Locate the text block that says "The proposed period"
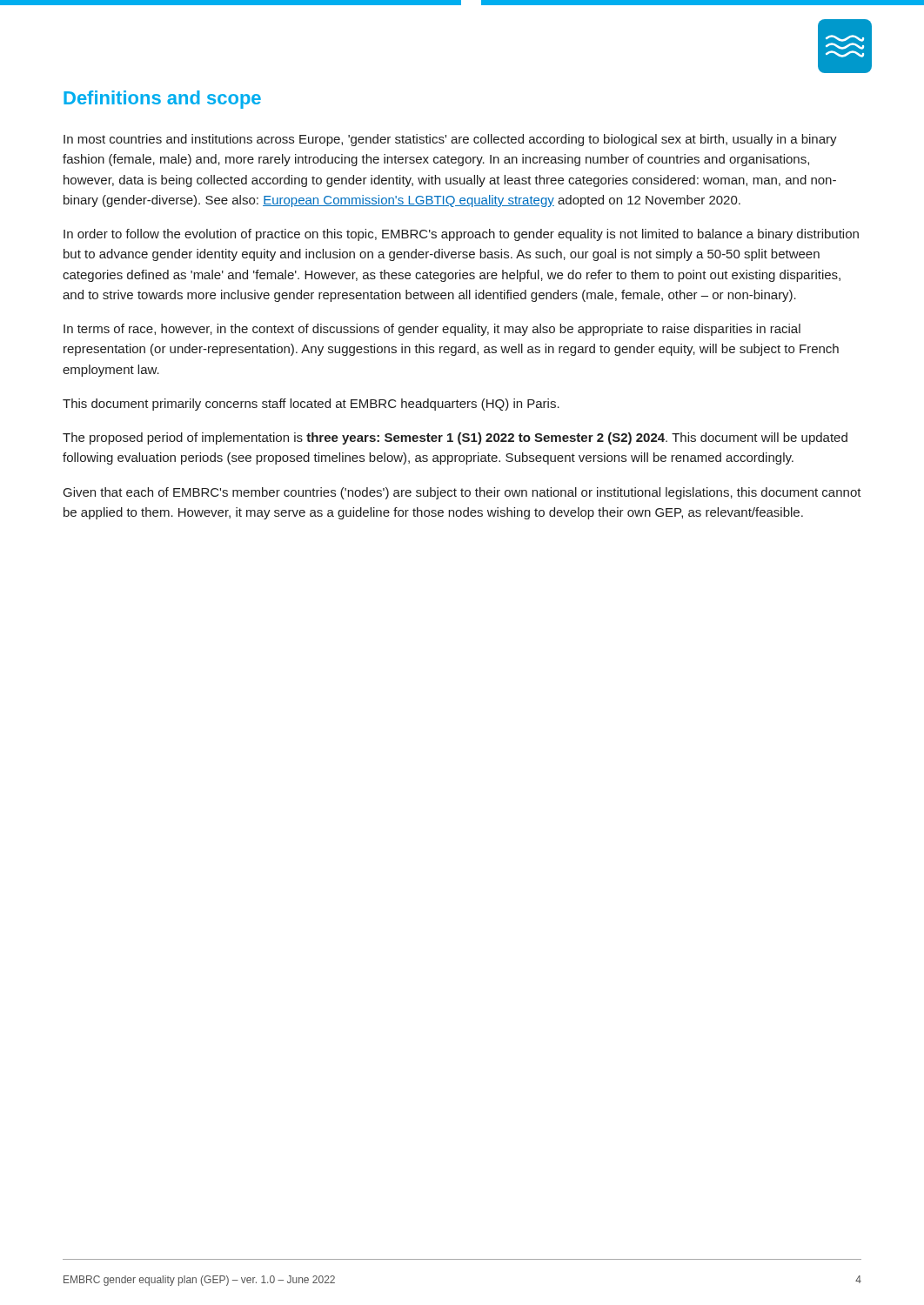The width and height of the screenshot is (924, 1305). point(455,447)
